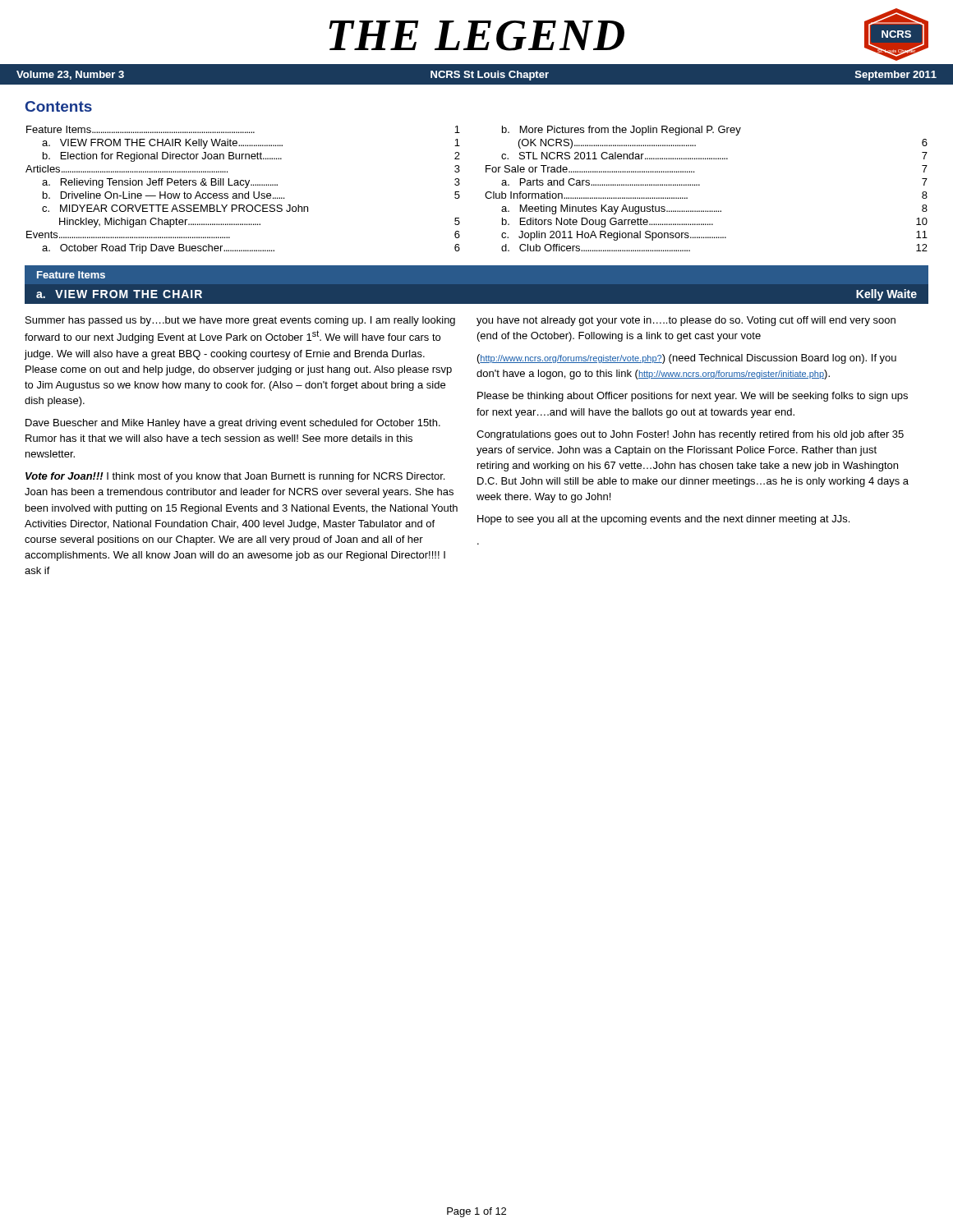Locate the list item that reads "Club Information"
953x1232 pixels.
(x=559, y=195)
